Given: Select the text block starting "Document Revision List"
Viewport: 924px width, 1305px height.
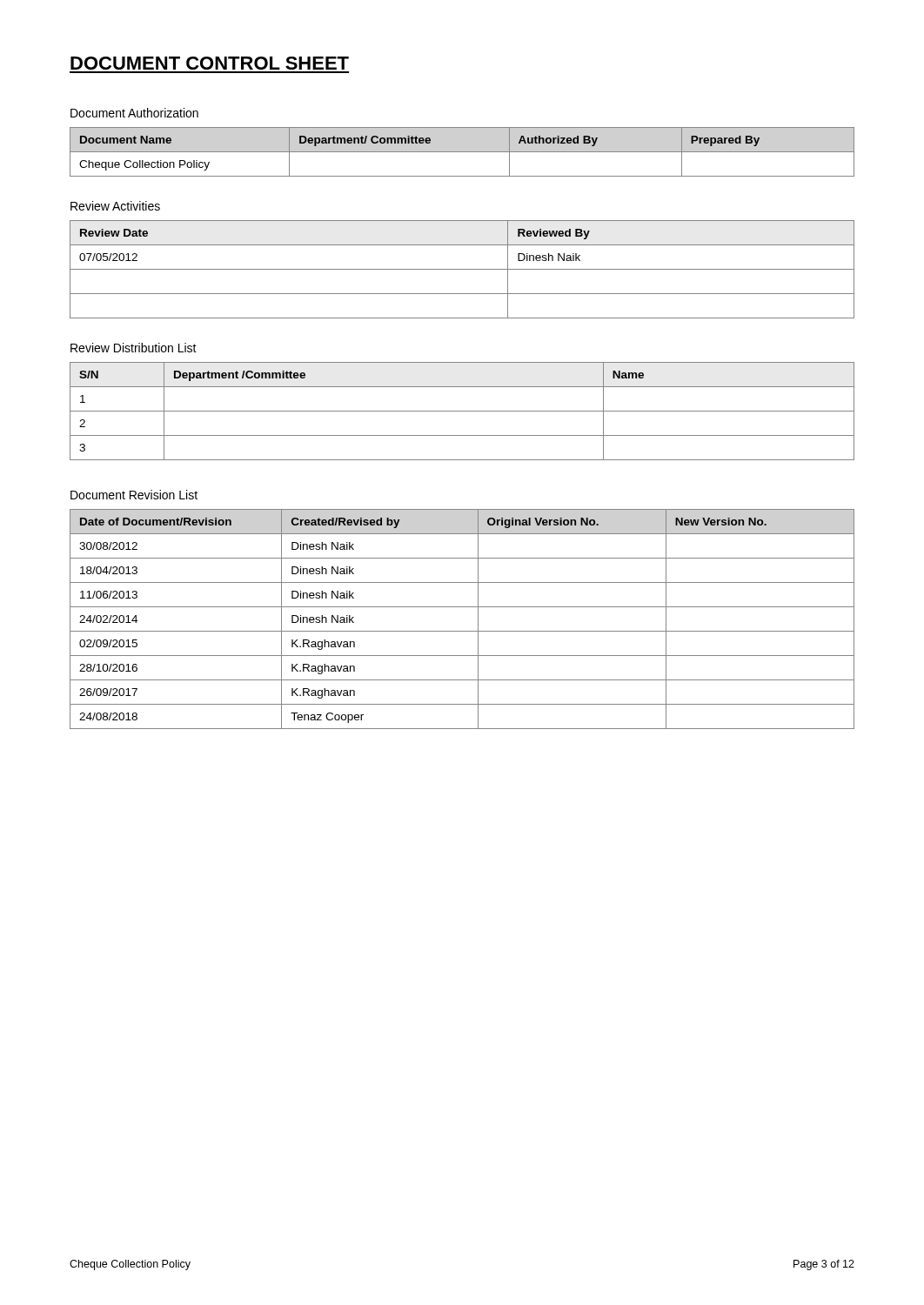Looking at the screenshot, I should point(134,495).
